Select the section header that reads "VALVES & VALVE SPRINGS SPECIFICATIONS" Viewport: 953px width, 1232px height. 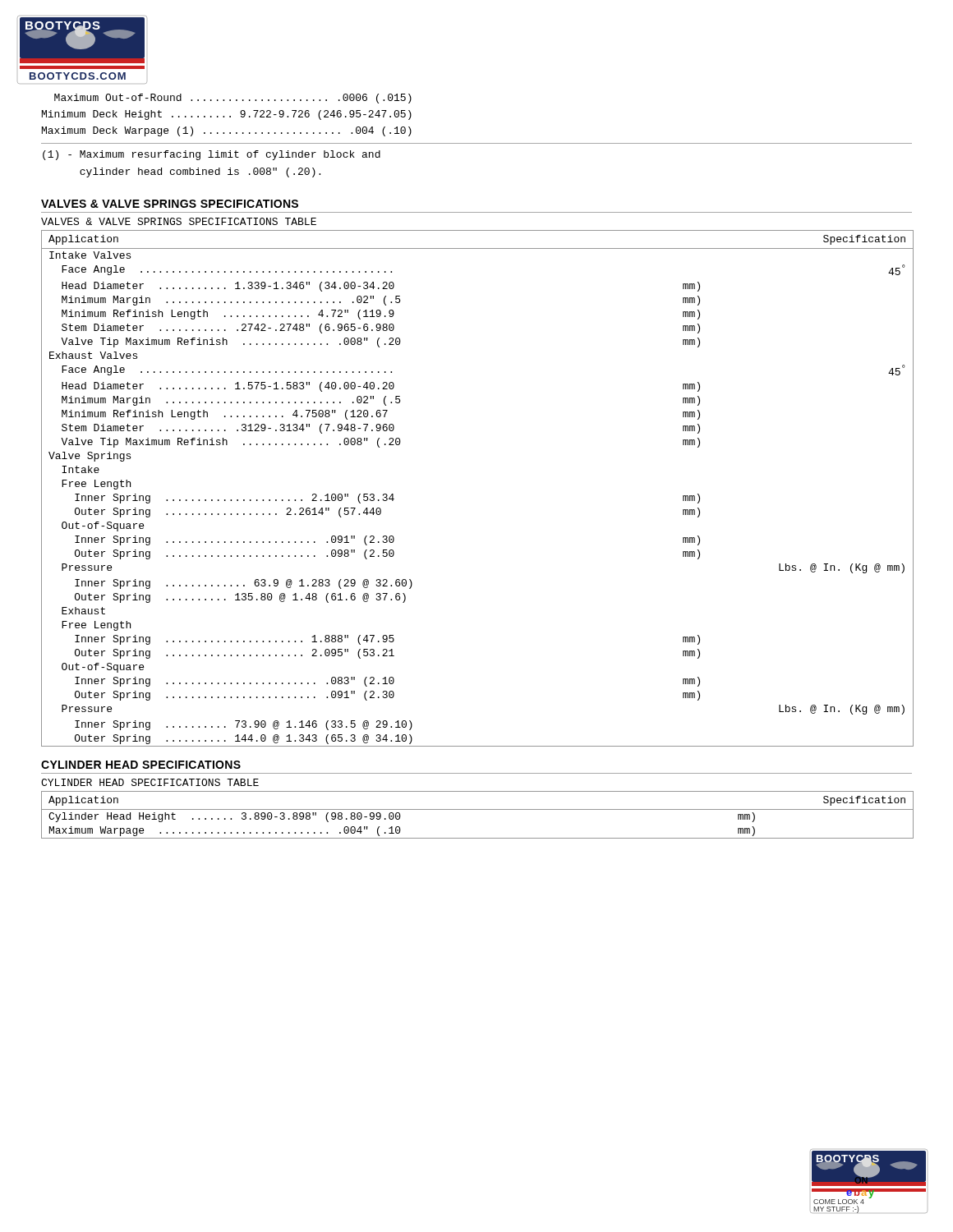[x=170, y=203]
